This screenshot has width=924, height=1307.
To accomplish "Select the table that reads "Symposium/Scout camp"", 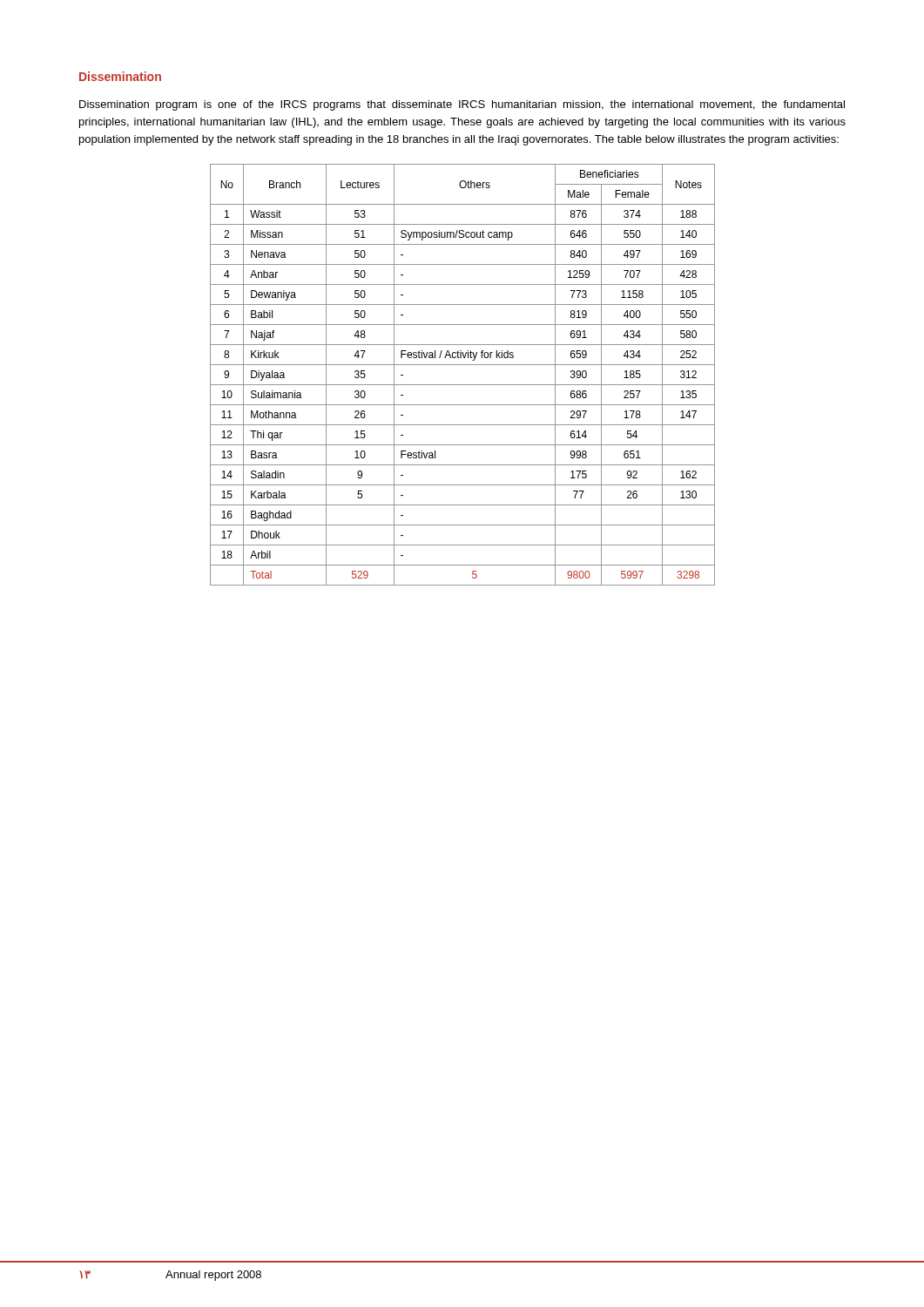I will coord(462,375).
